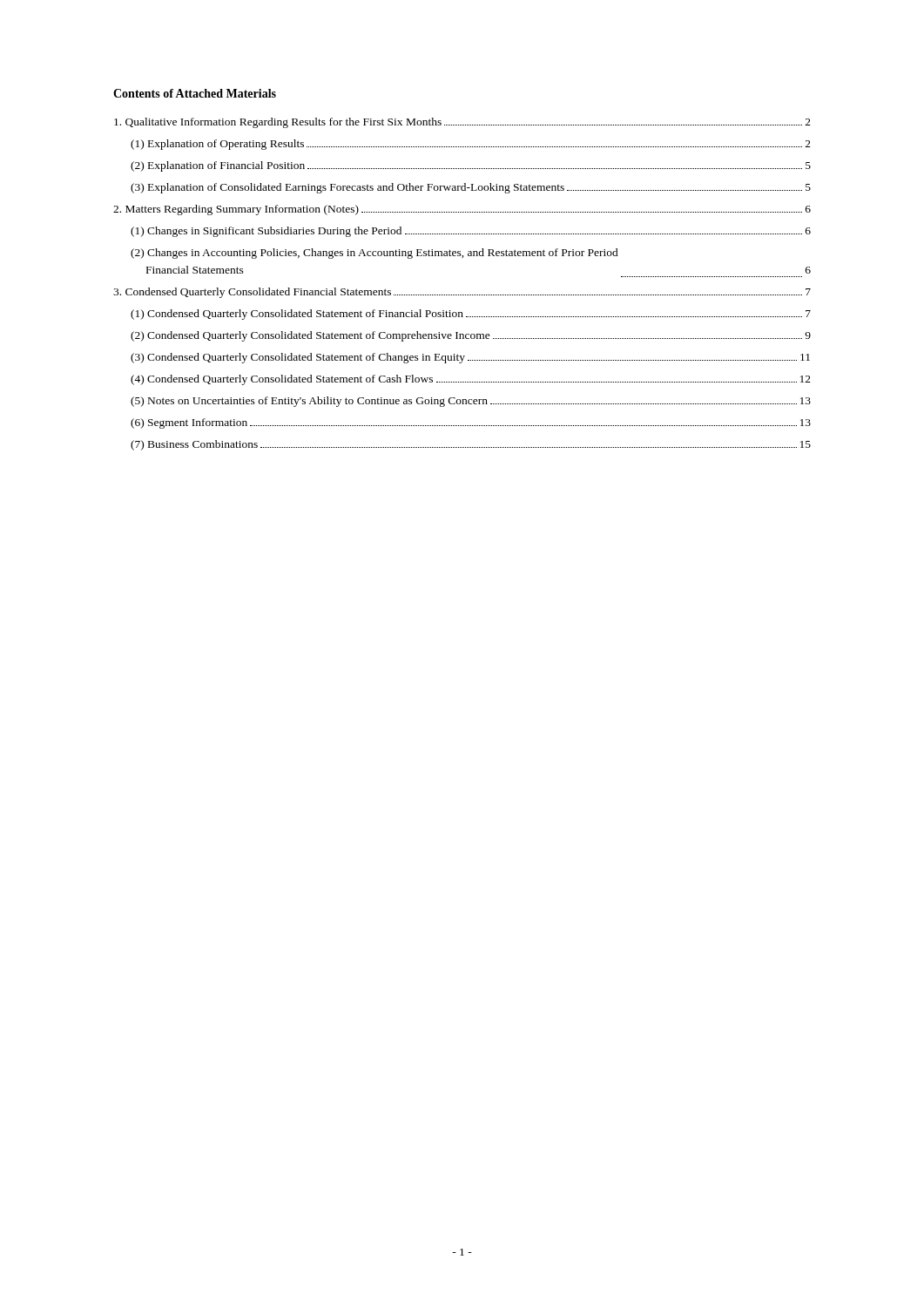The image size is (924, 1307).
Task: Find "3. Condensed Quarterly Consolidated Financial Statements 7" on this page
Action: pyautogui.click(x=462, y=293)
